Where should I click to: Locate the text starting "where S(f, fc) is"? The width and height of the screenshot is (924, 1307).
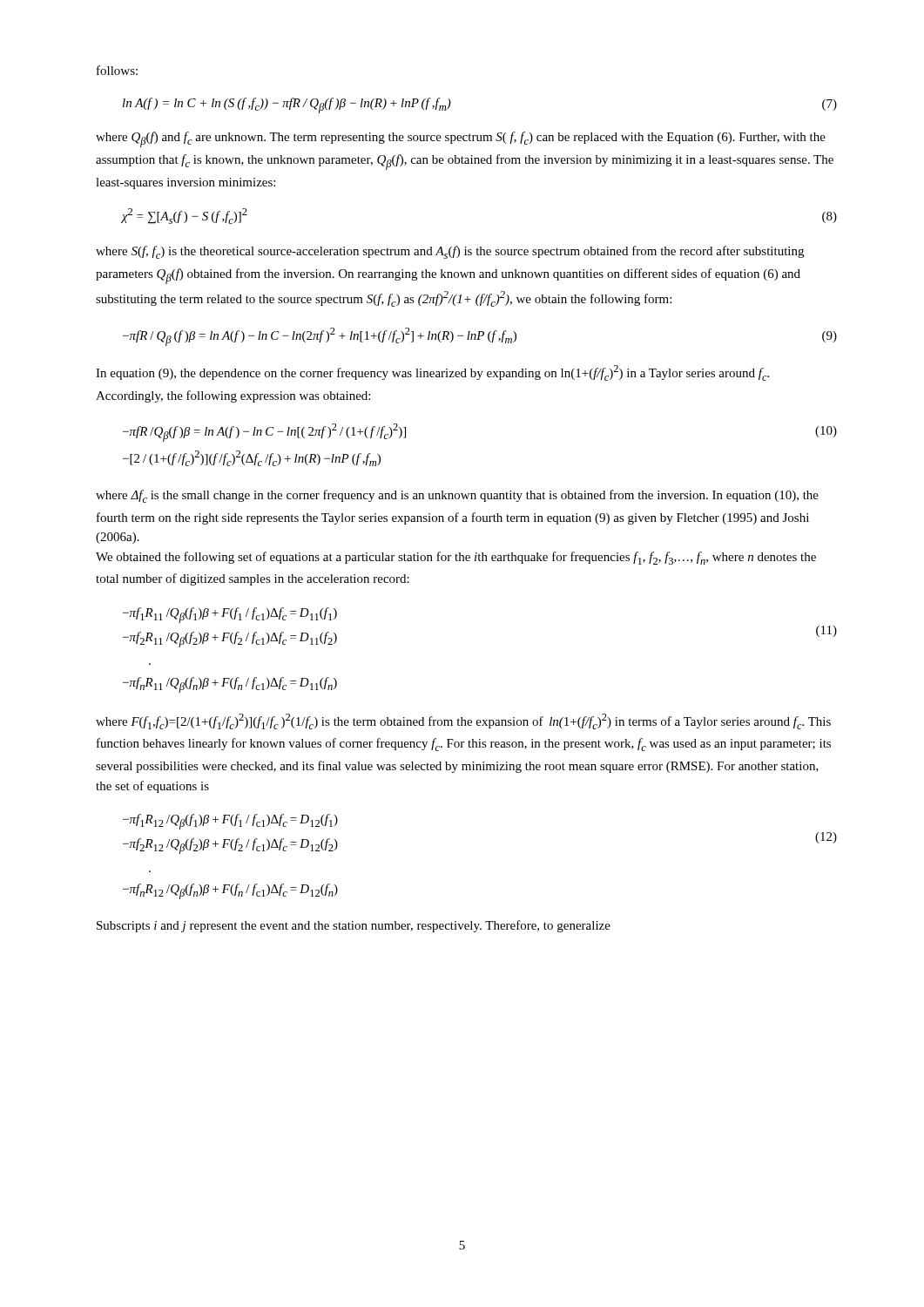pos(450,276)
